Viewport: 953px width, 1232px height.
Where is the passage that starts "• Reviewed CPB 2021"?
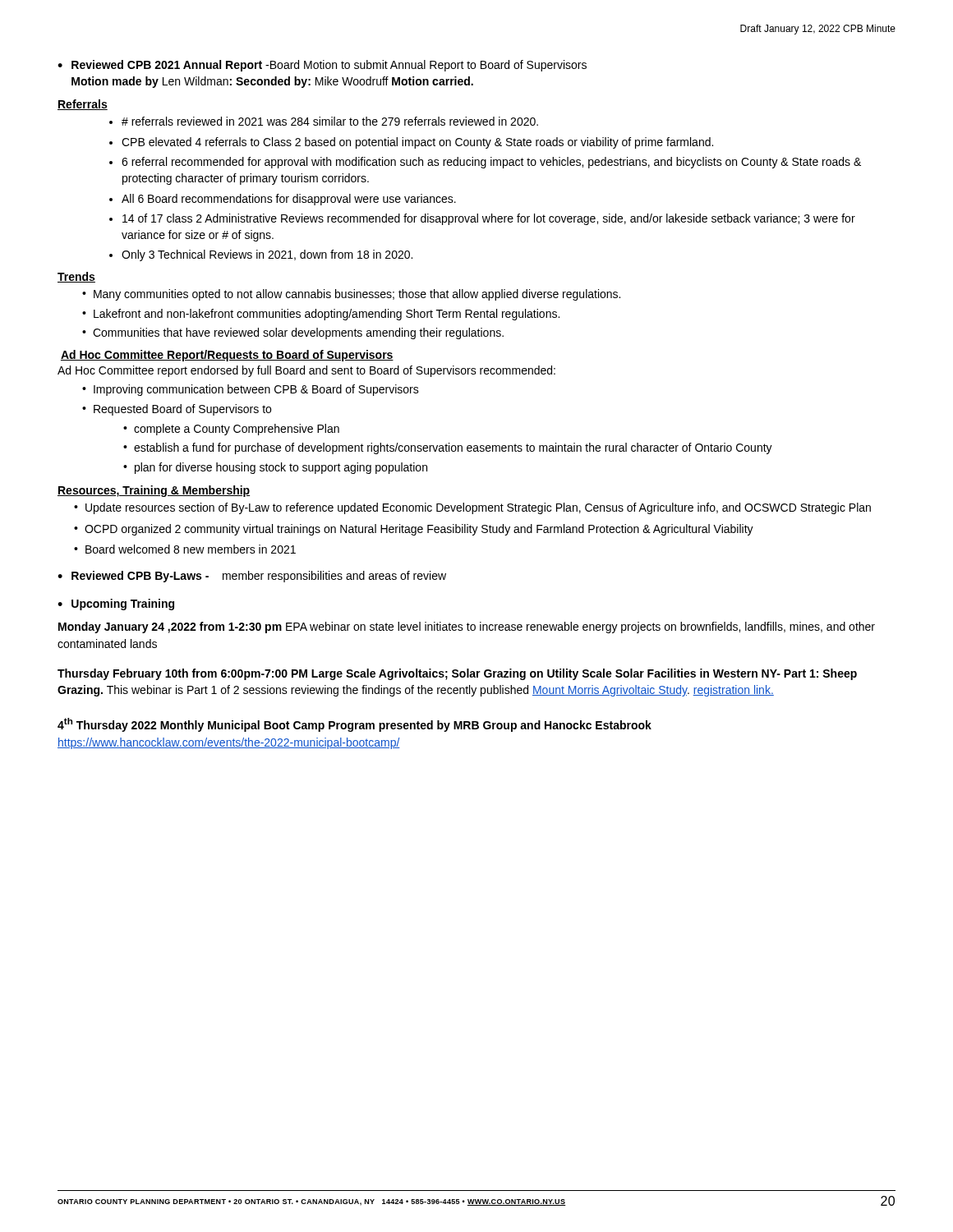[476, 74]
